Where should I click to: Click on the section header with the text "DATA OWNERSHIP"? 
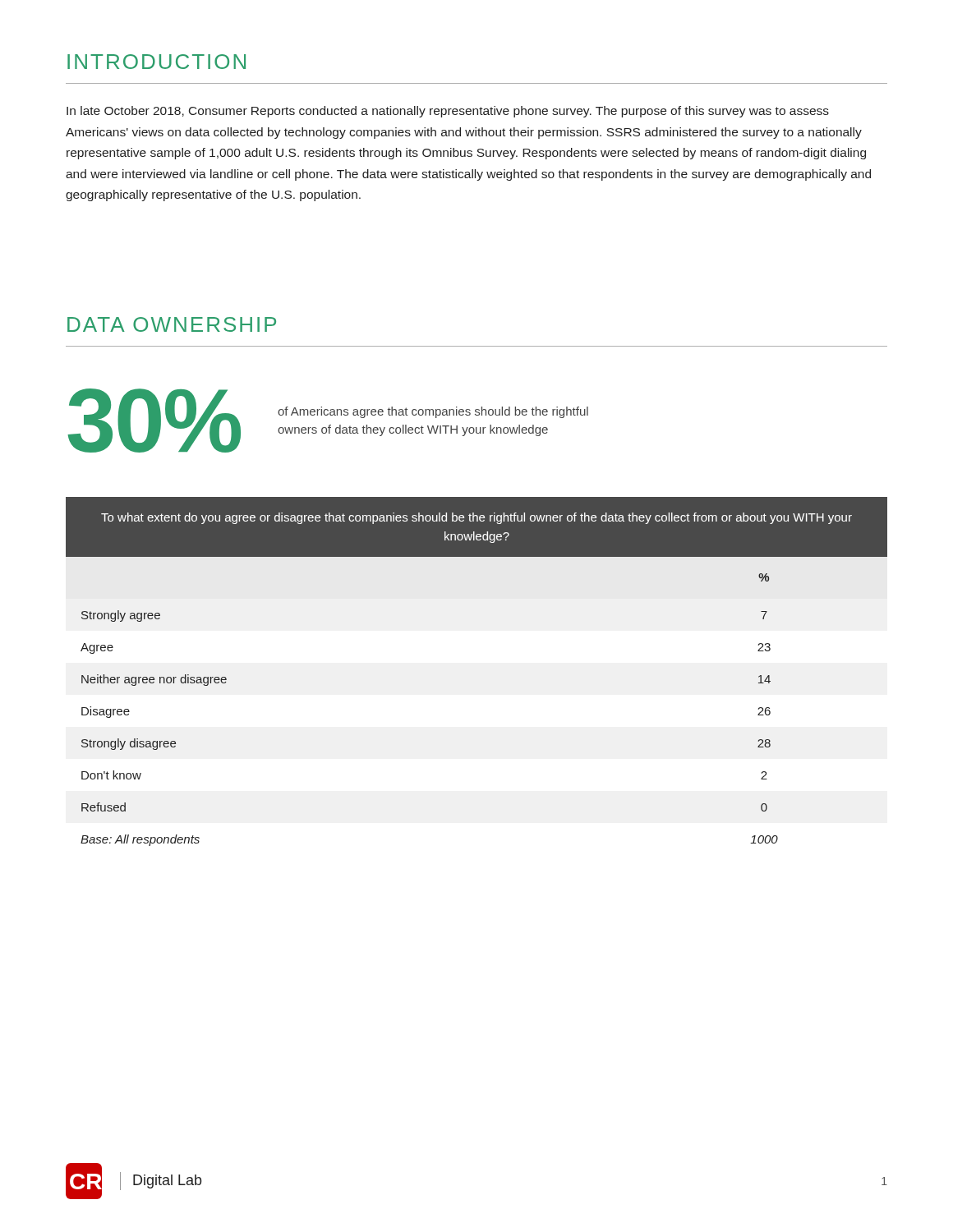pos(172,324)
